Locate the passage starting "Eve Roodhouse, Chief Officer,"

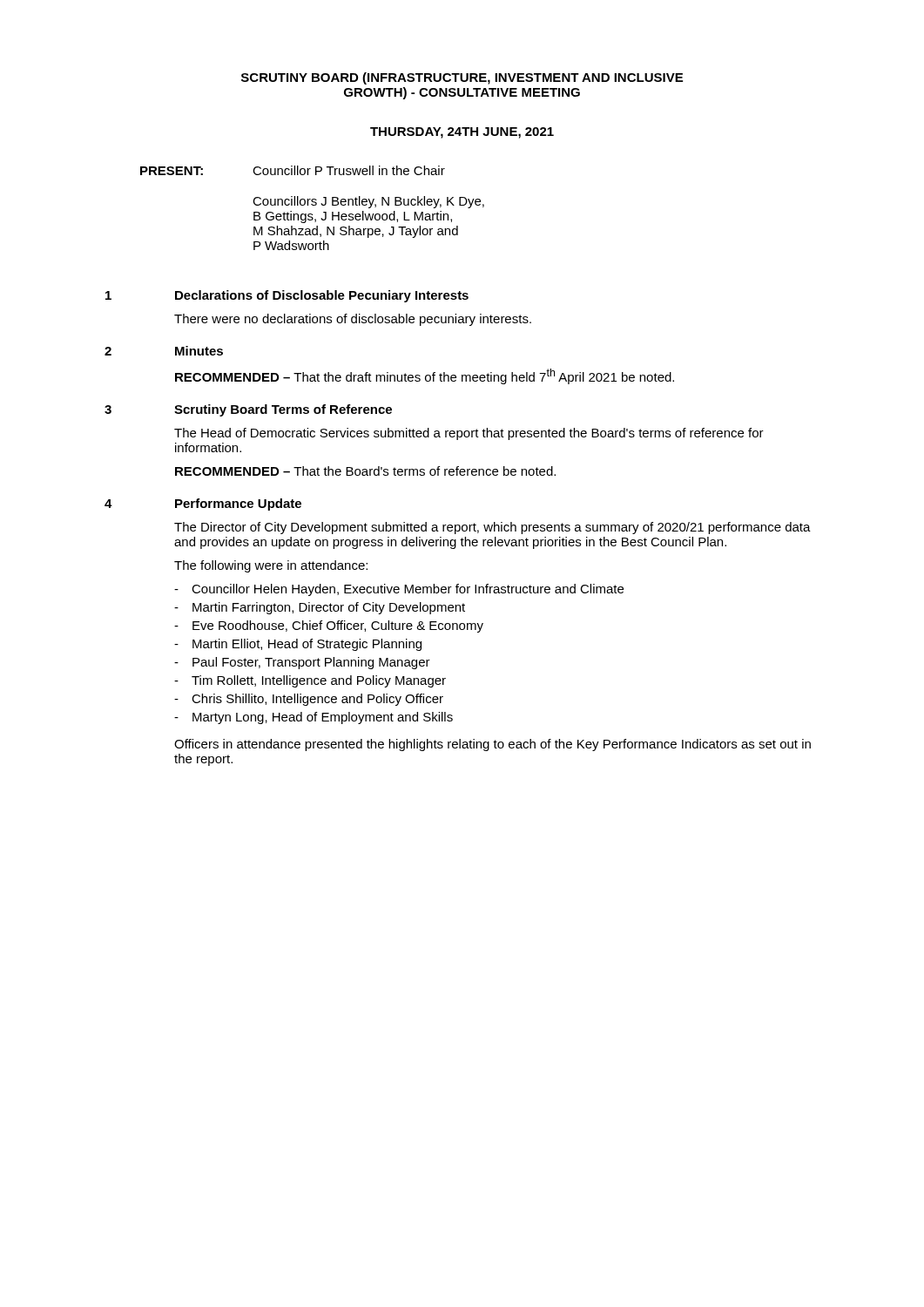click(337, 625)
